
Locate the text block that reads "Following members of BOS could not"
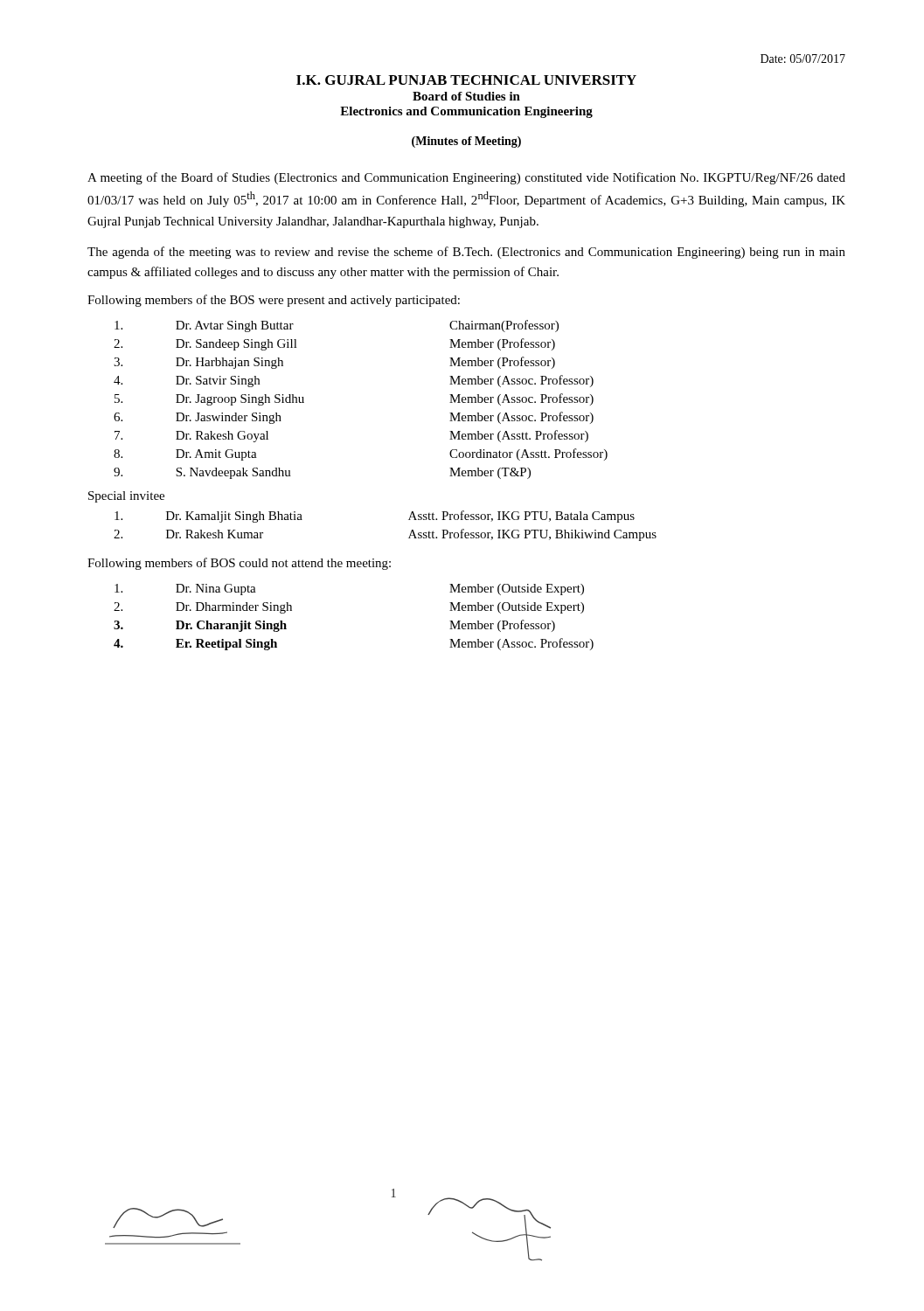tap(240, 563)
